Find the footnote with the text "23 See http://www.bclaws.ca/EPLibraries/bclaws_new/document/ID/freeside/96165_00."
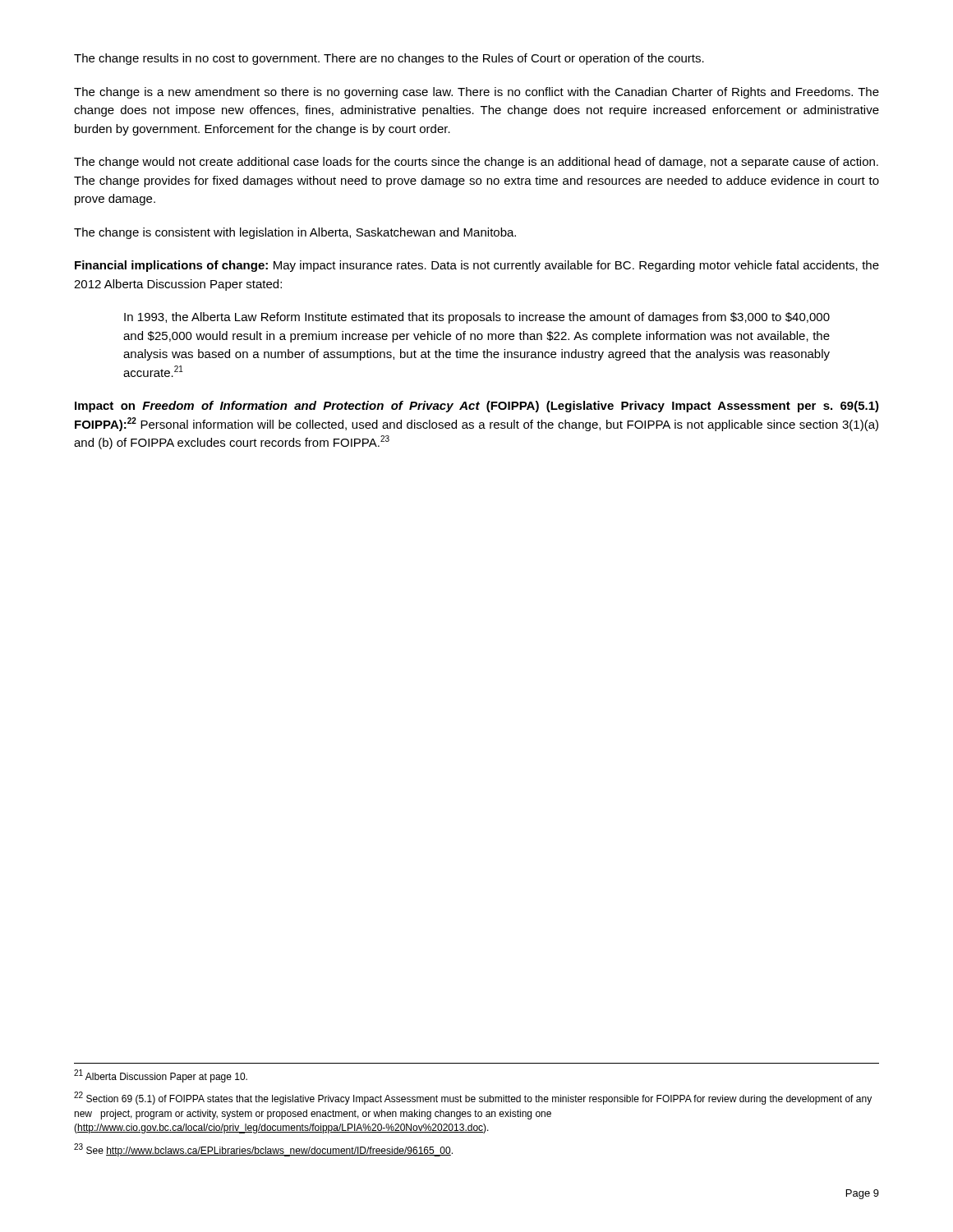The image size is (953, 1232). pyautogui.click(x=264, y=1150)
